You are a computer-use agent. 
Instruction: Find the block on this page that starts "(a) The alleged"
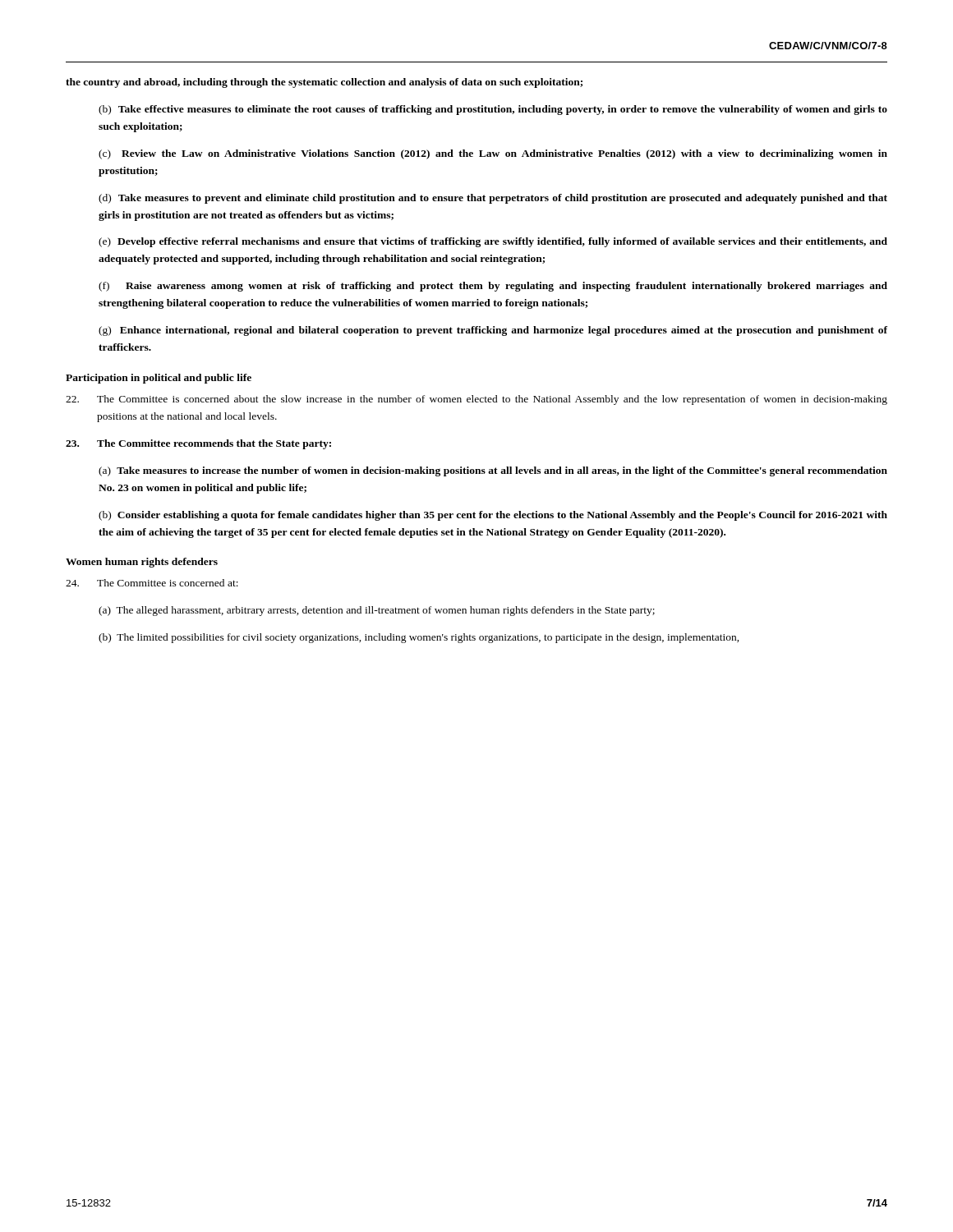point(377,610)
